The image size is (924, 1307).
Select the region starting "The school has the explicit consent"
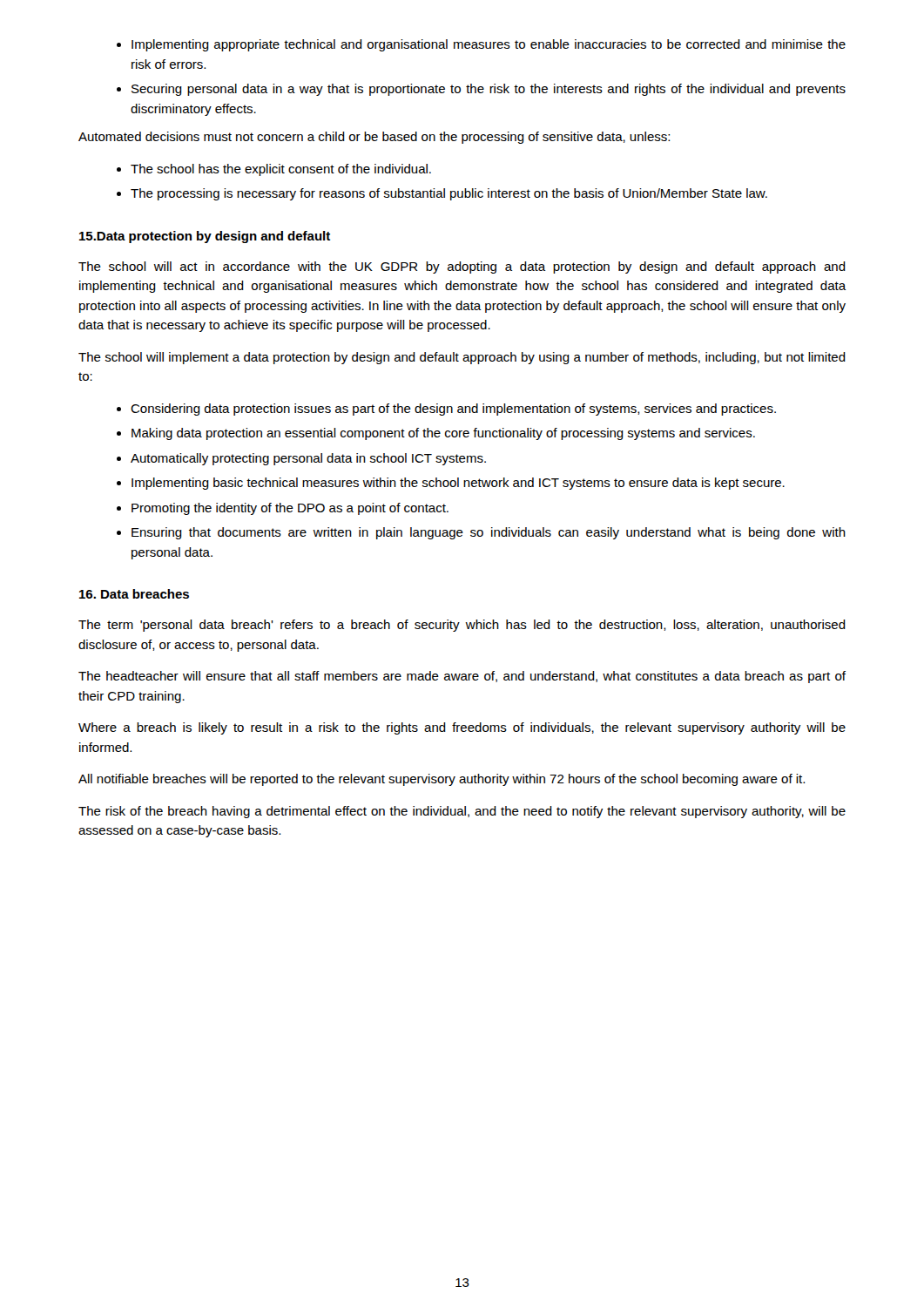click(x=281, y=170)
